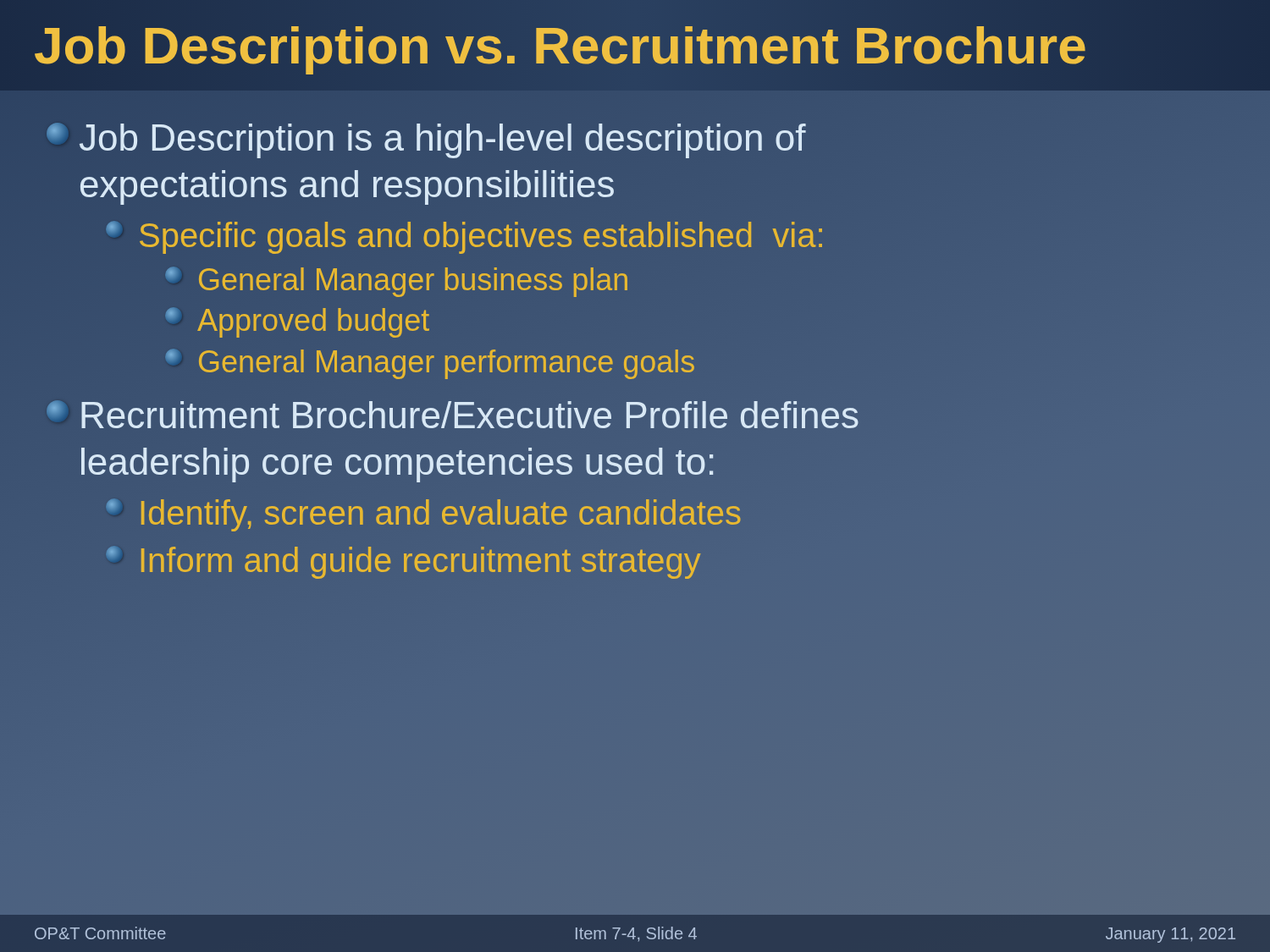Click on the list item that says "Inform and guide recruitment"
This screenshot has height=952, width=1270.
click(403, 560)
